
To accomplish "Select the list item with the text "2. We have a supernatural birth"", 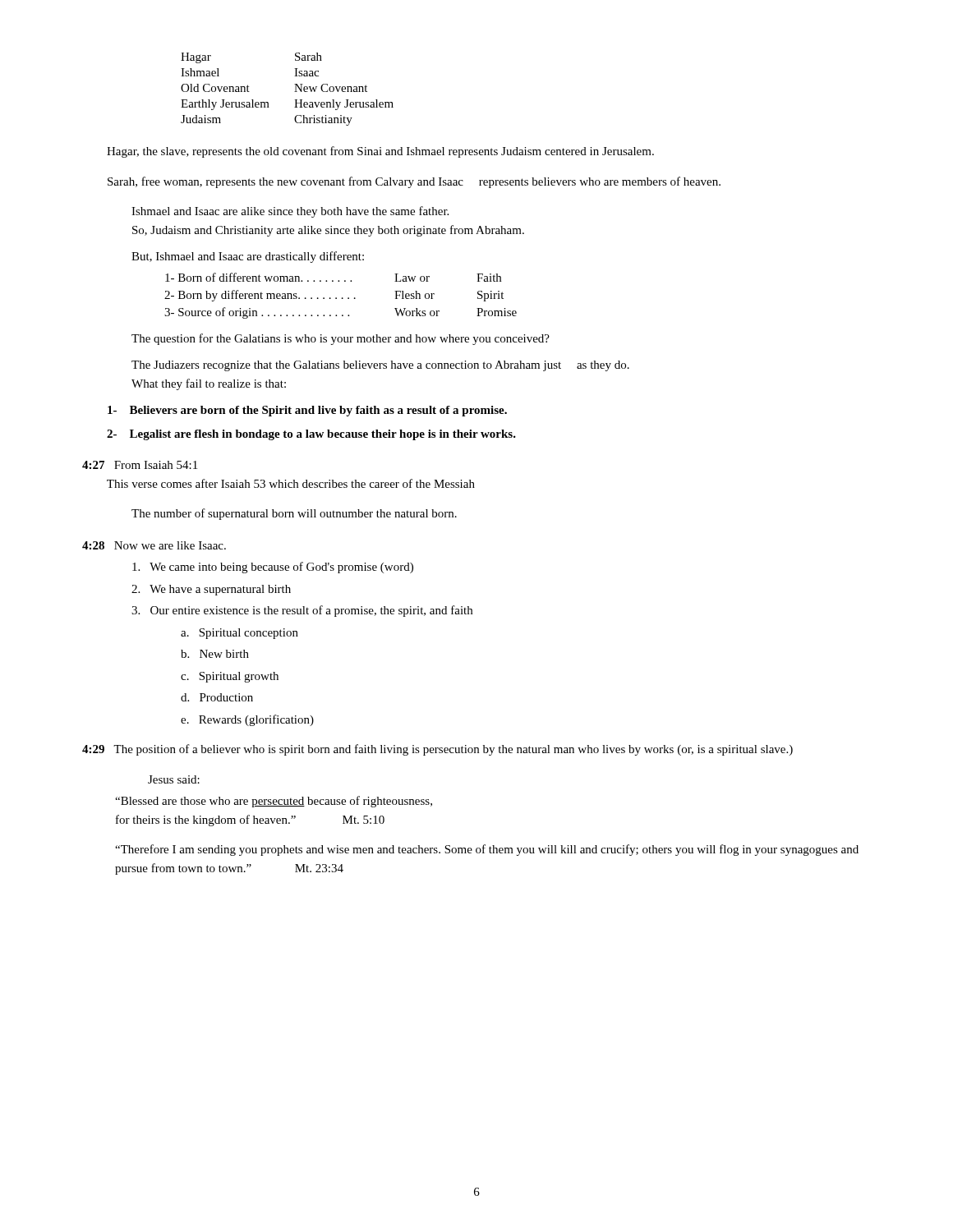I will [211, 588].
